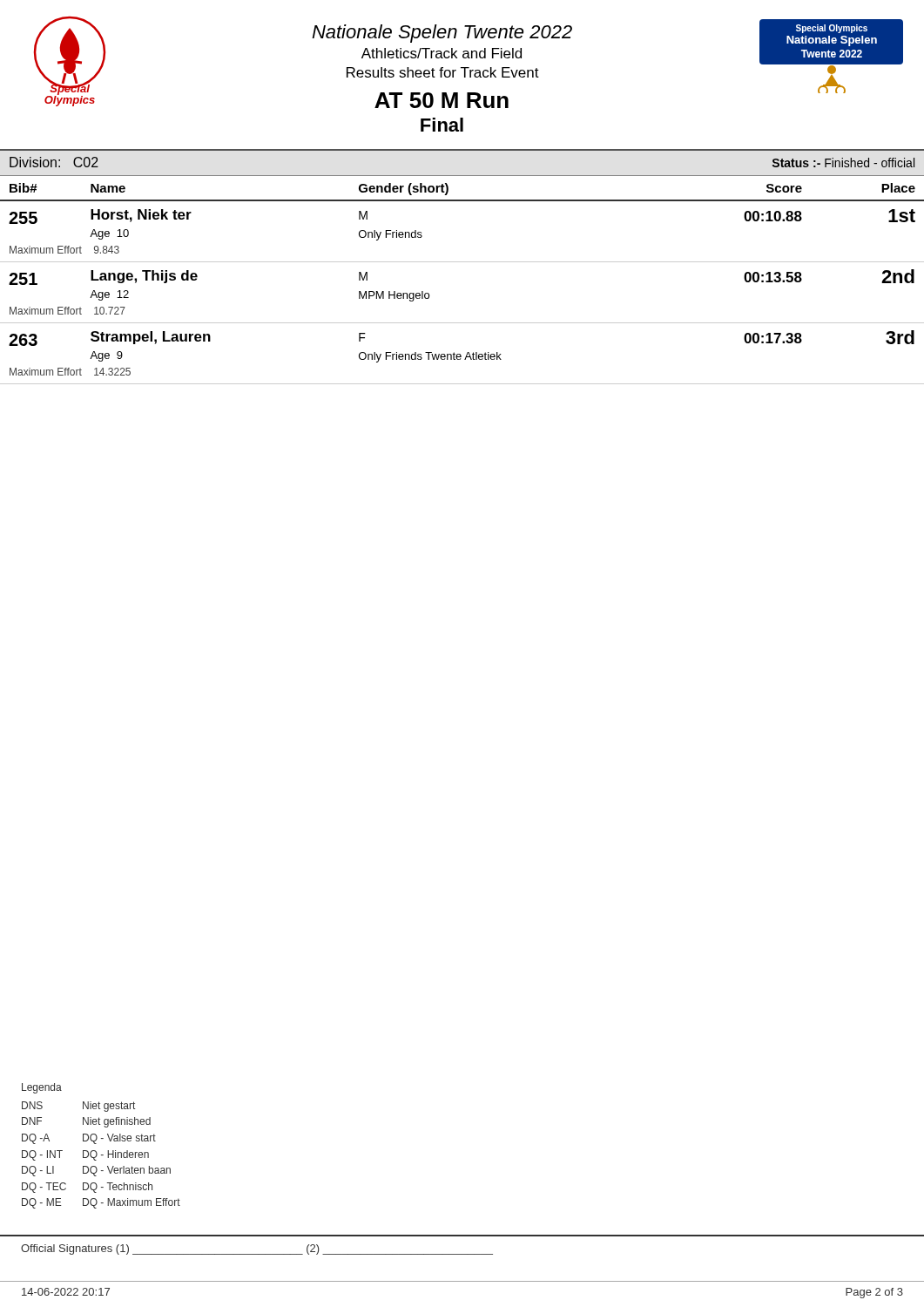
Task: Locate the list item that reads "DQ - INT"
Action: click(42, 1154)
